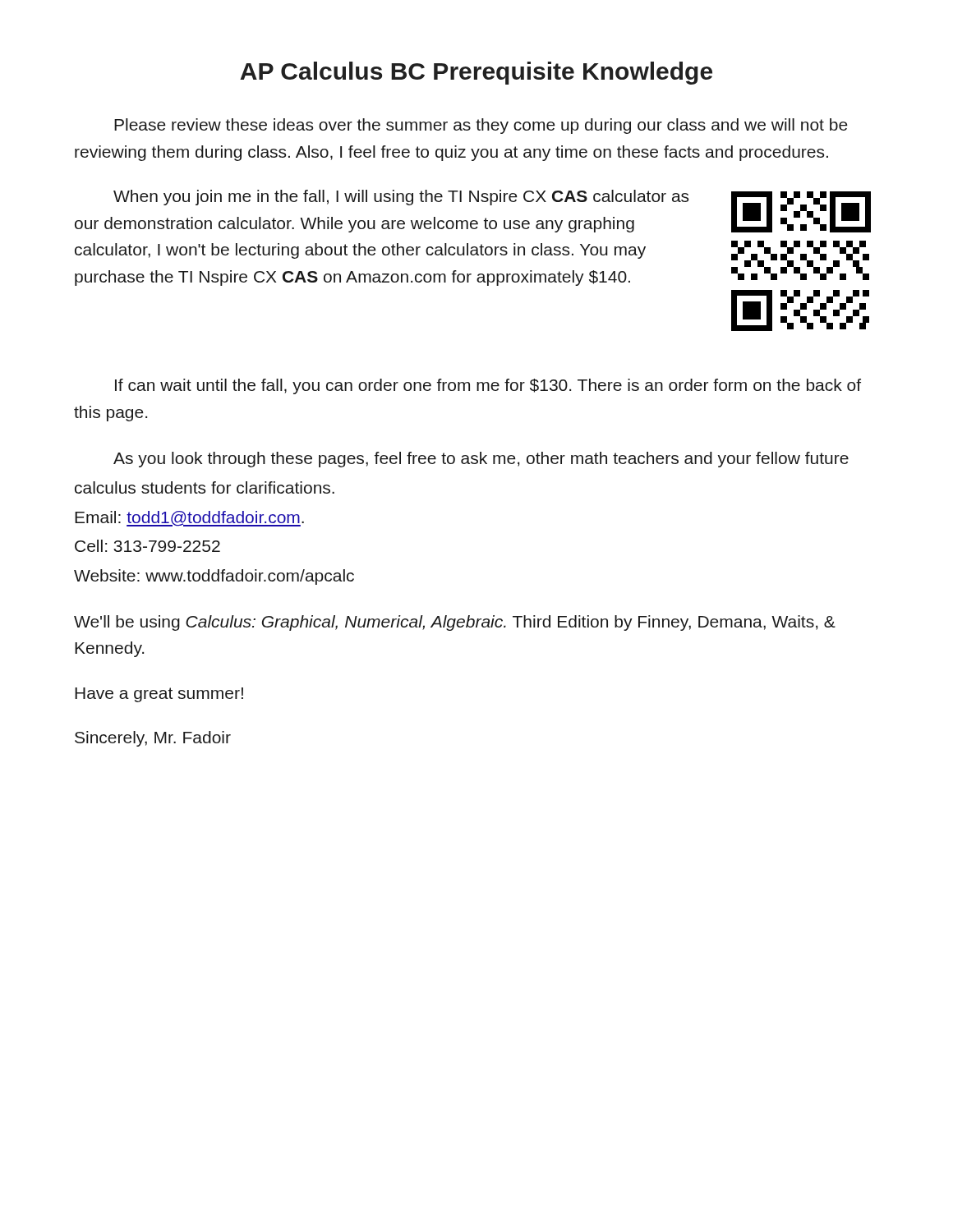Find the block starting "Sincerely, Mr. Fadoir"
This screenshot has width=953, height=1232.
152,737
